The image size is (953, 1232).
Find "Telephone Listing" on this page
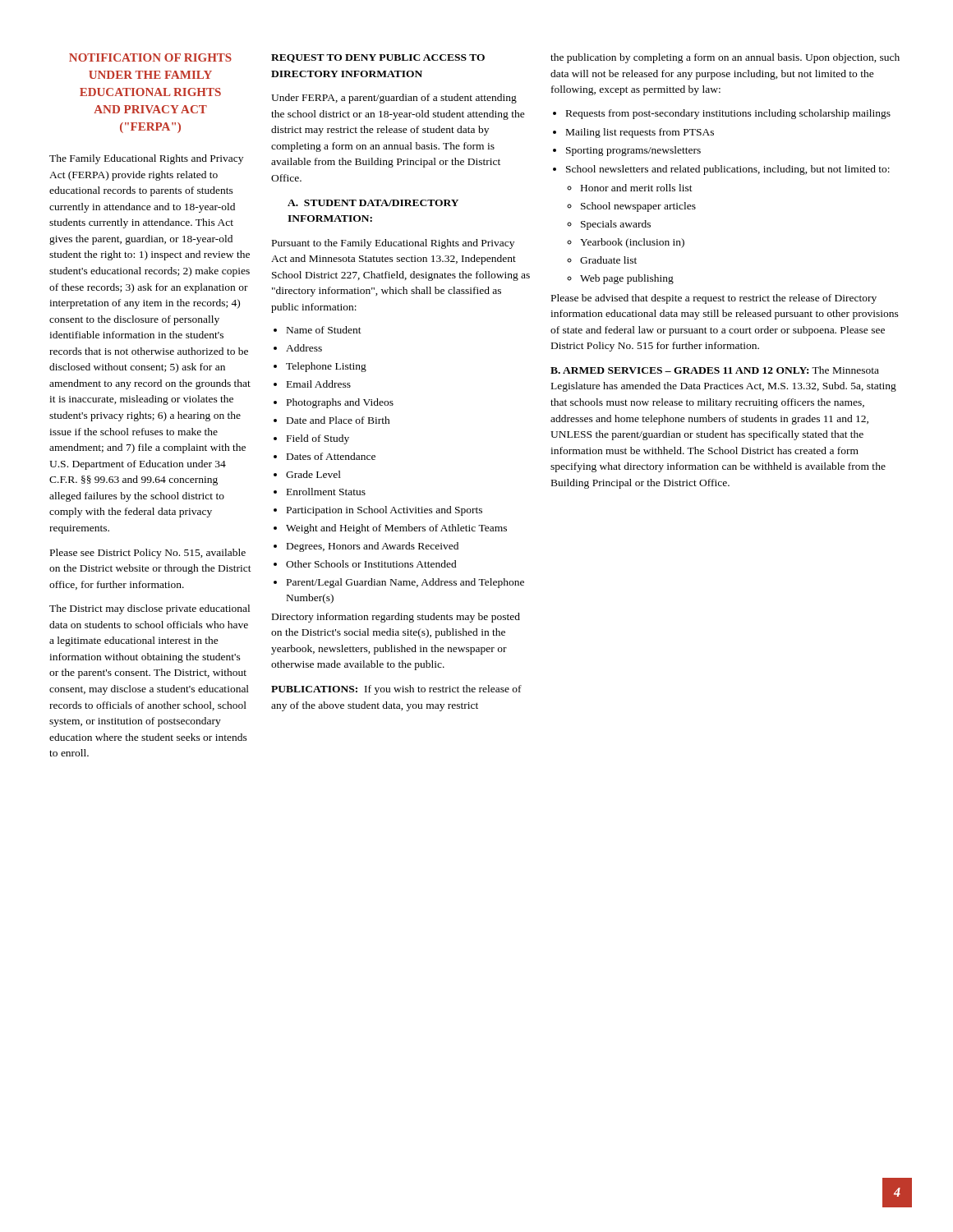click(320, 367)
